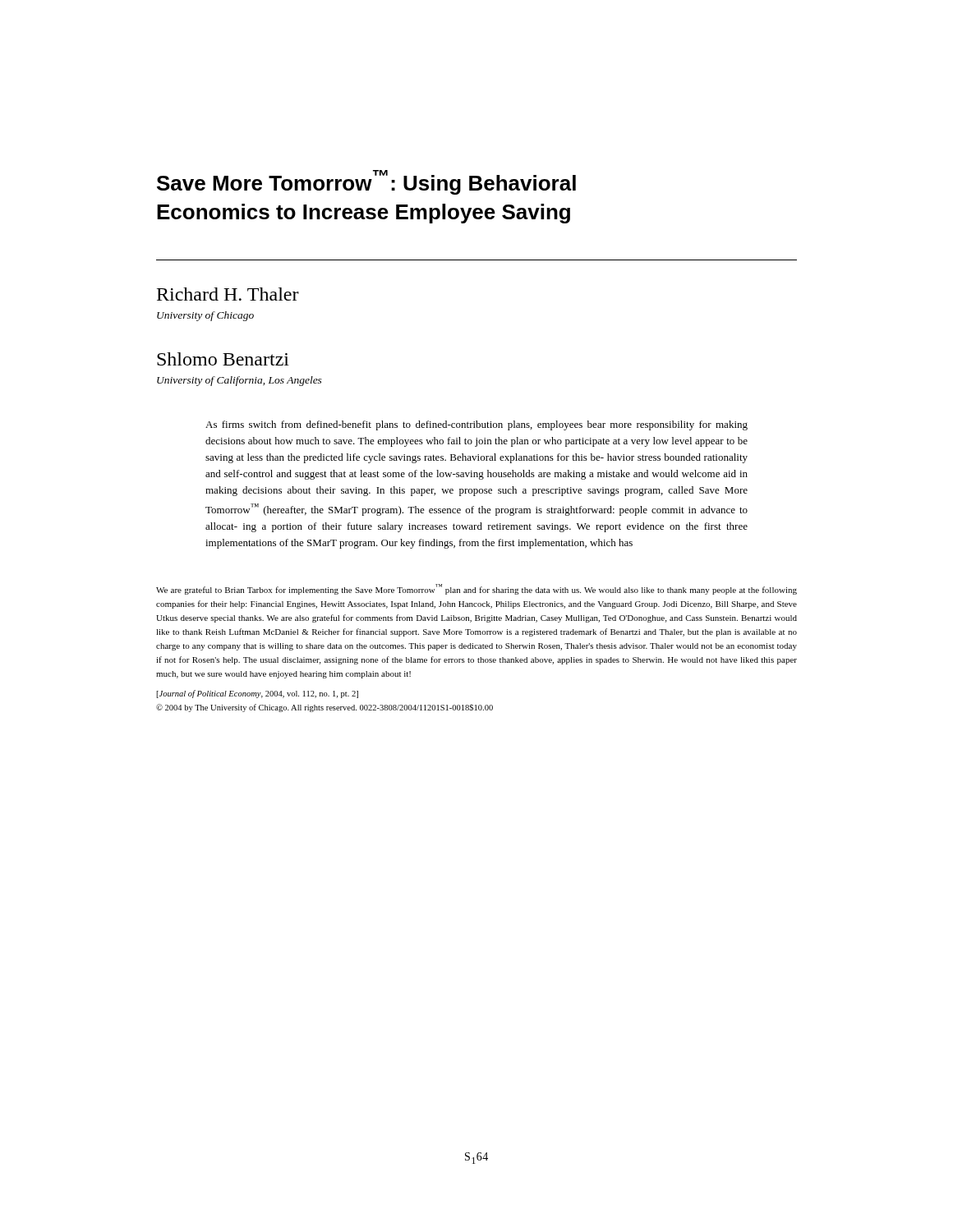Click on the text block starting "Shlomo Benartzi"
953x1232 pixels.
click(223, 359)
